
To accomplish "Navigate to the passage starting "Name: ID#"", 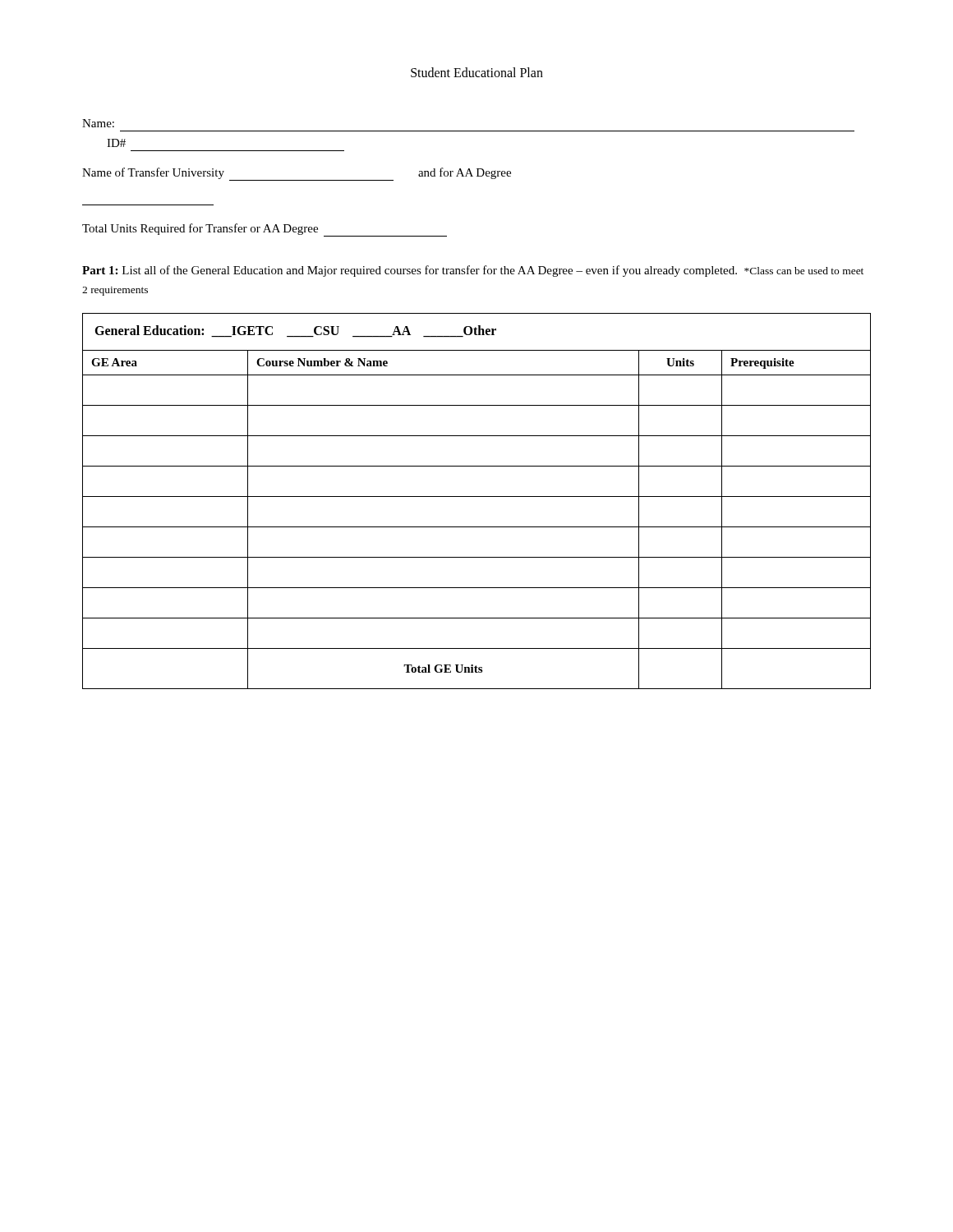I will pyautogui.click(x=476, y=134).
